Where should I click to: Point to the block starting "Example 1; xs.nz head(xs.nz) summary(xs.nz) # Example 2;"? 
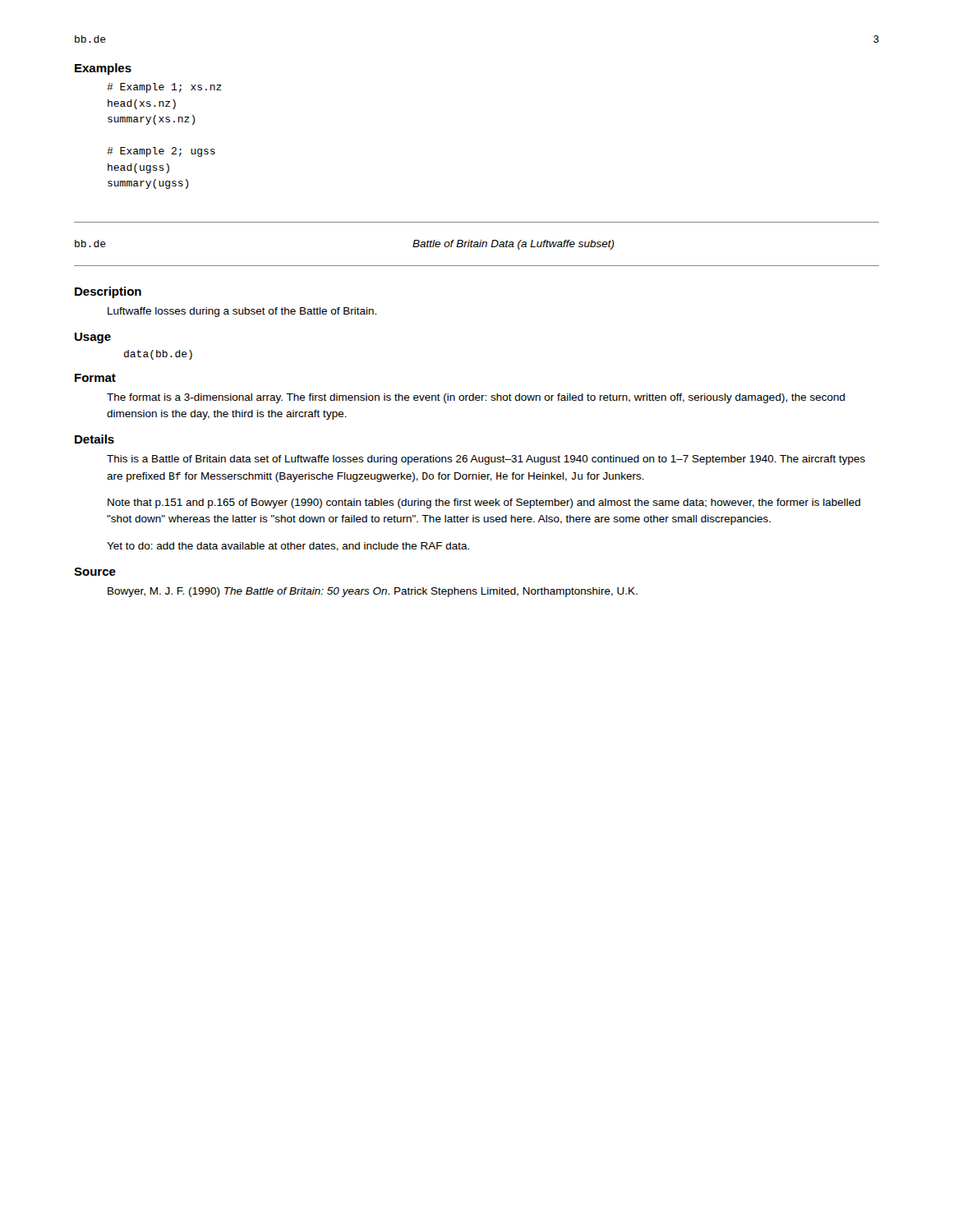tap(164, 88)
